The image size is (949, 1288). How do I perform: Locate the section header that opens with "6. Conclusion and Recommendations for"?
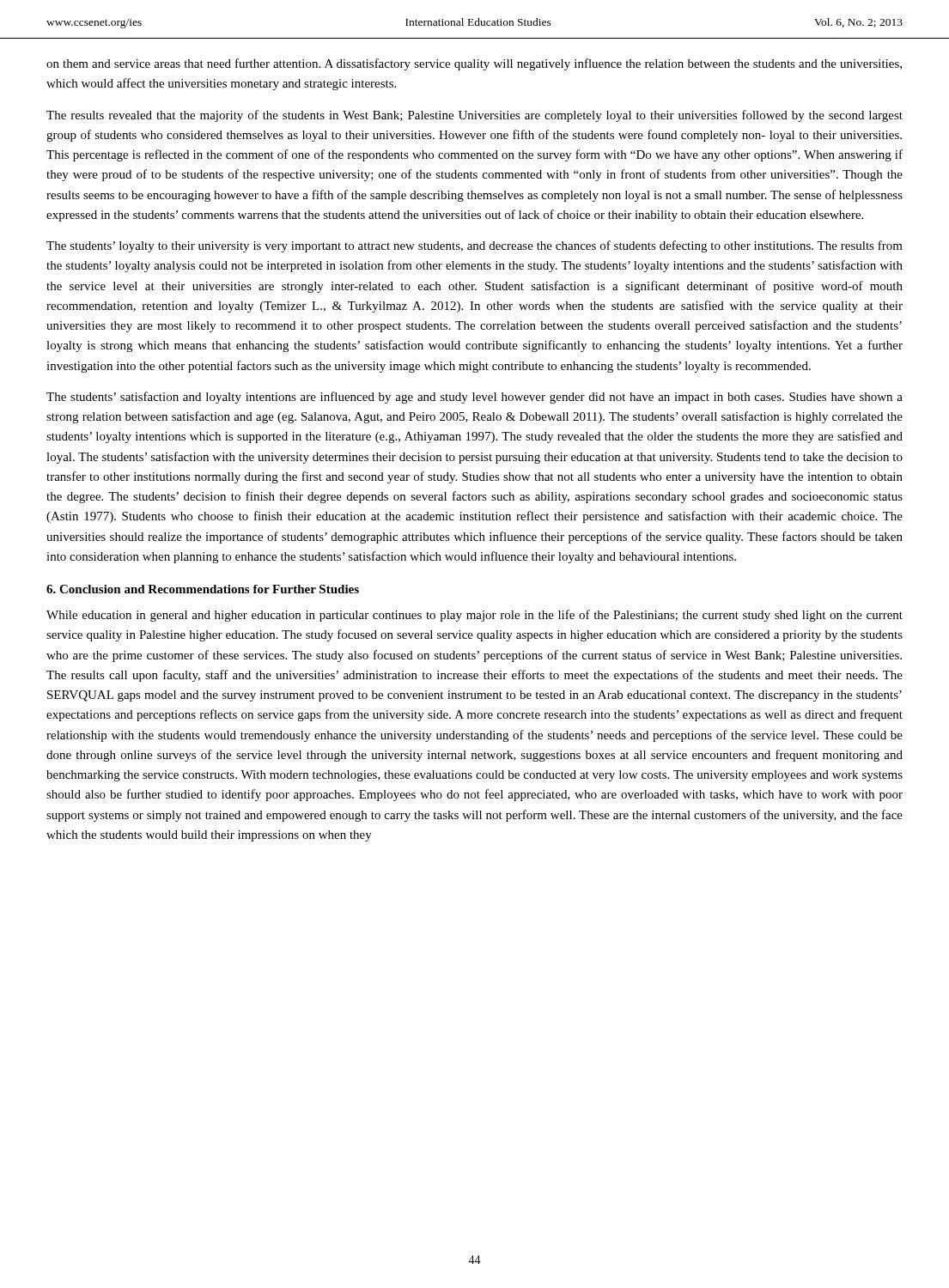click(x=203, y=589)
